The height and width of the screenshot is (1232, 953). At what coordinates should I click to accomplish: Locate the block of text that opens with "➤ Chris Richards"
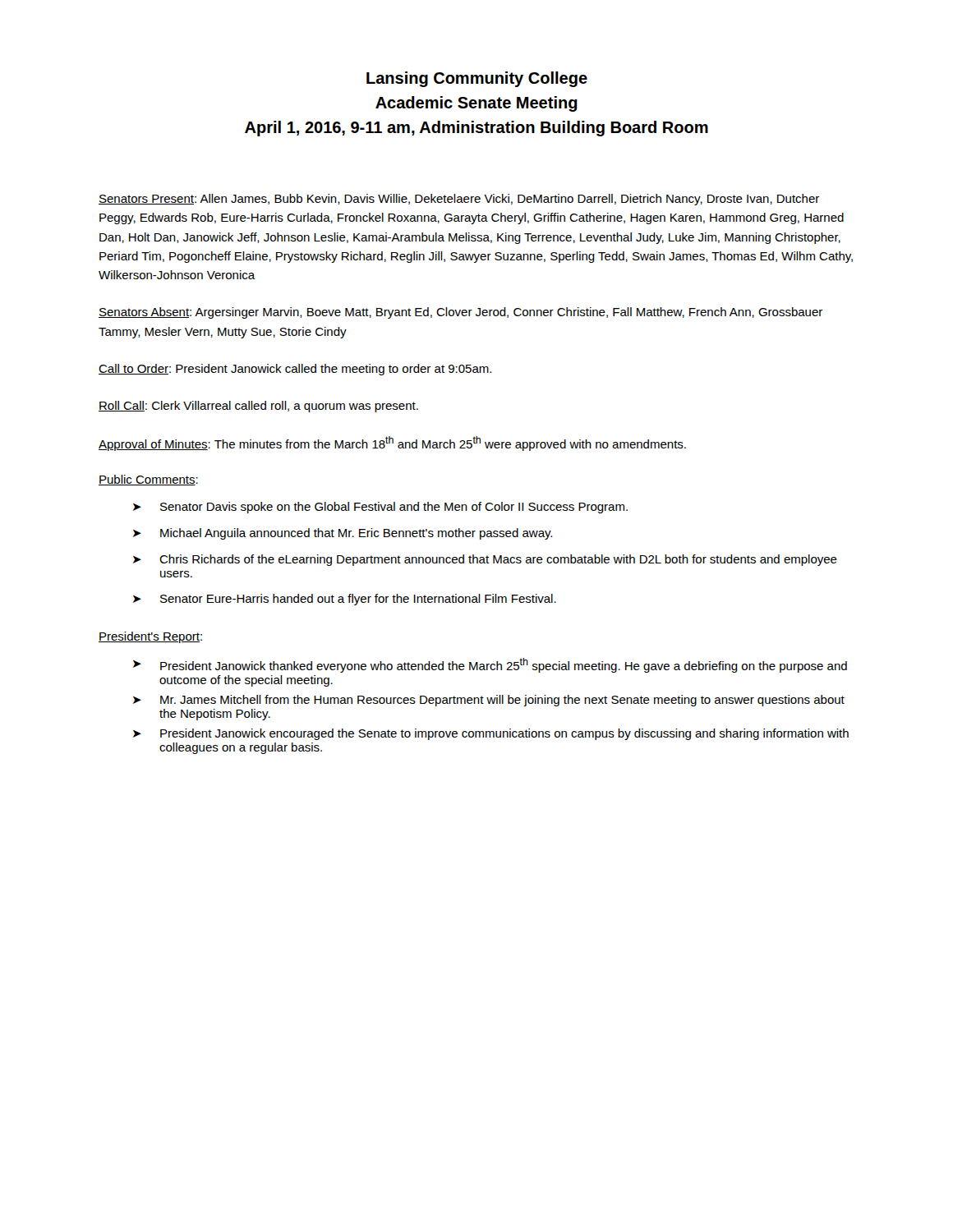(x=493, y=565)
